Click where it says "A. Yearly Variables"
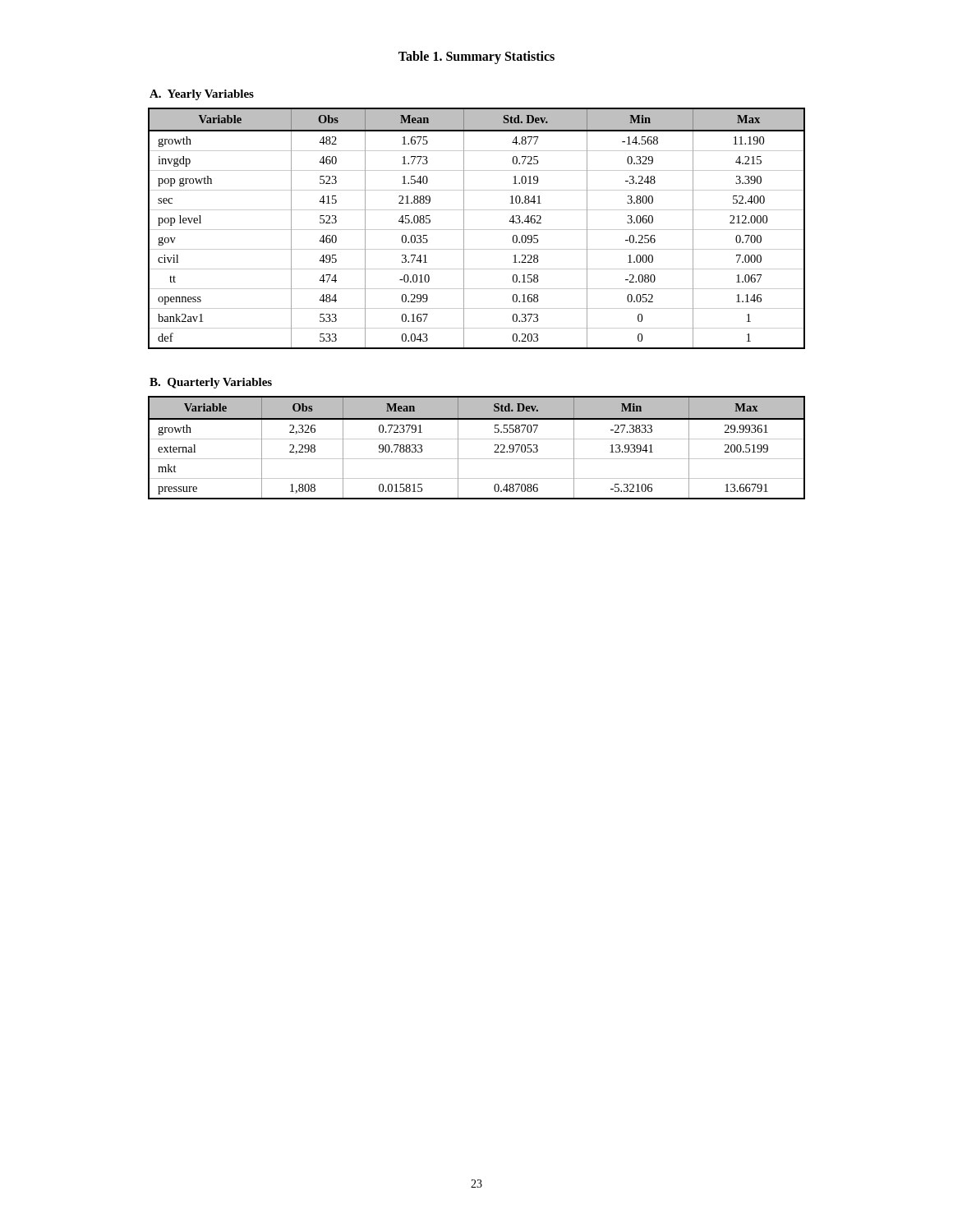 [202, 94]
